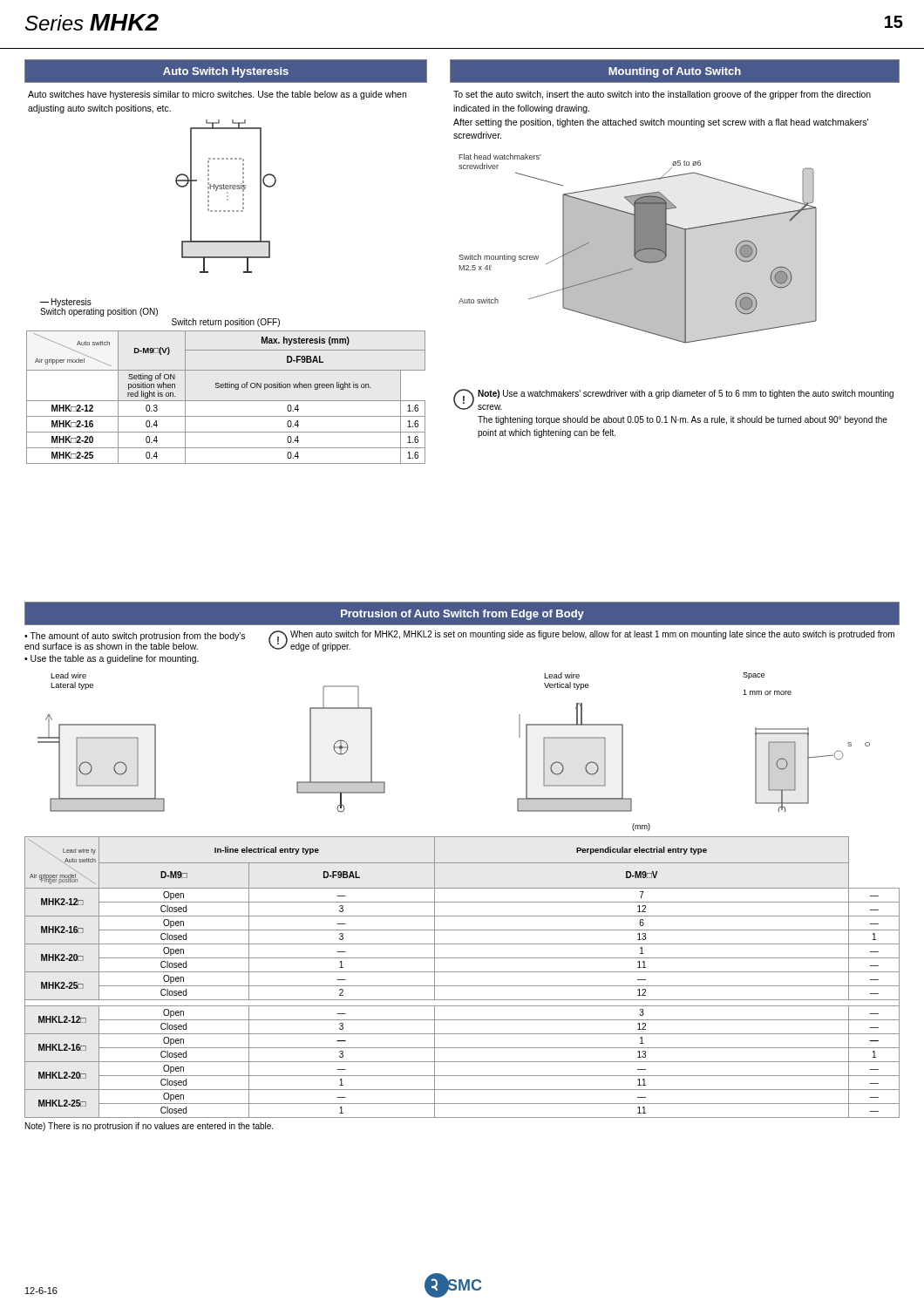Image resolution: width=924 pixels, height=1308 pixels.
Task: Select the section header with the text "Mounting of Auto Switch"
Action: click(675, 71)
